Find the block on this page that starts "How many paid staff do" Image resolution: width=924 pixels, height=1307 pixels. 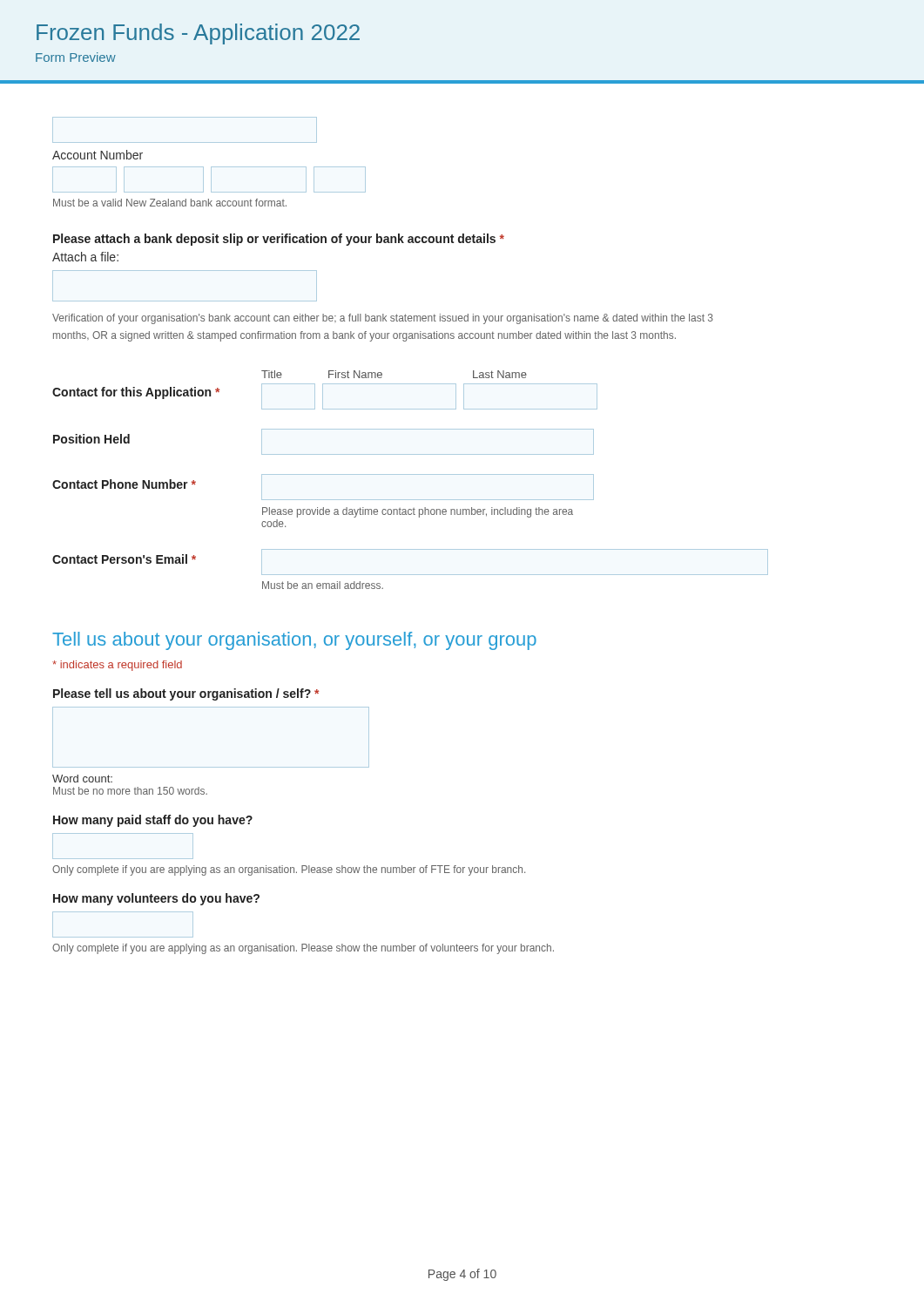(153, 821)
